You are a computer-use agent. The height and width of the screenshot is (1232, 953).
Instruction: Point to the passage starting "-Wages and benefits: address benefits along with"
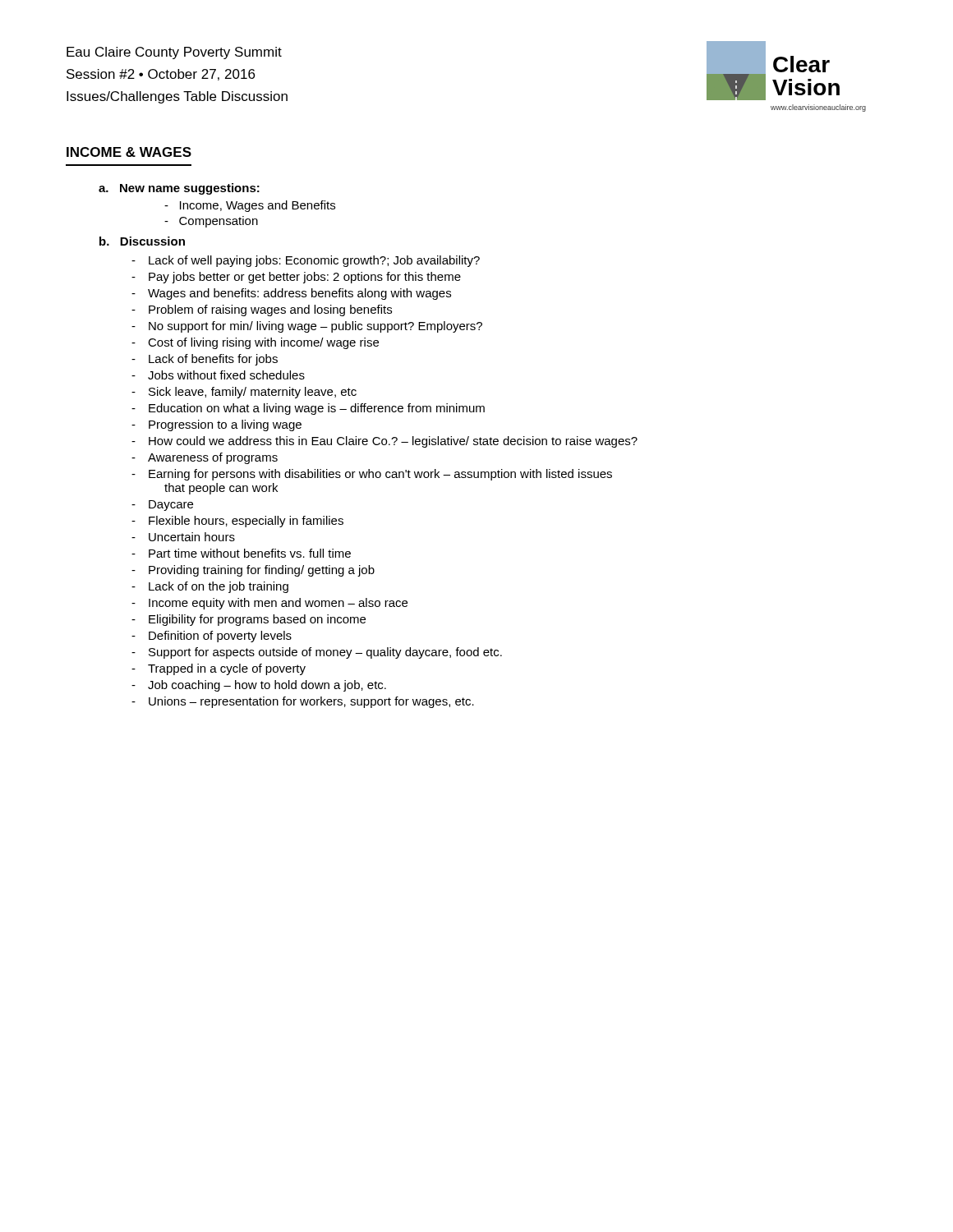pyautogui.click(x=292, y=293)
